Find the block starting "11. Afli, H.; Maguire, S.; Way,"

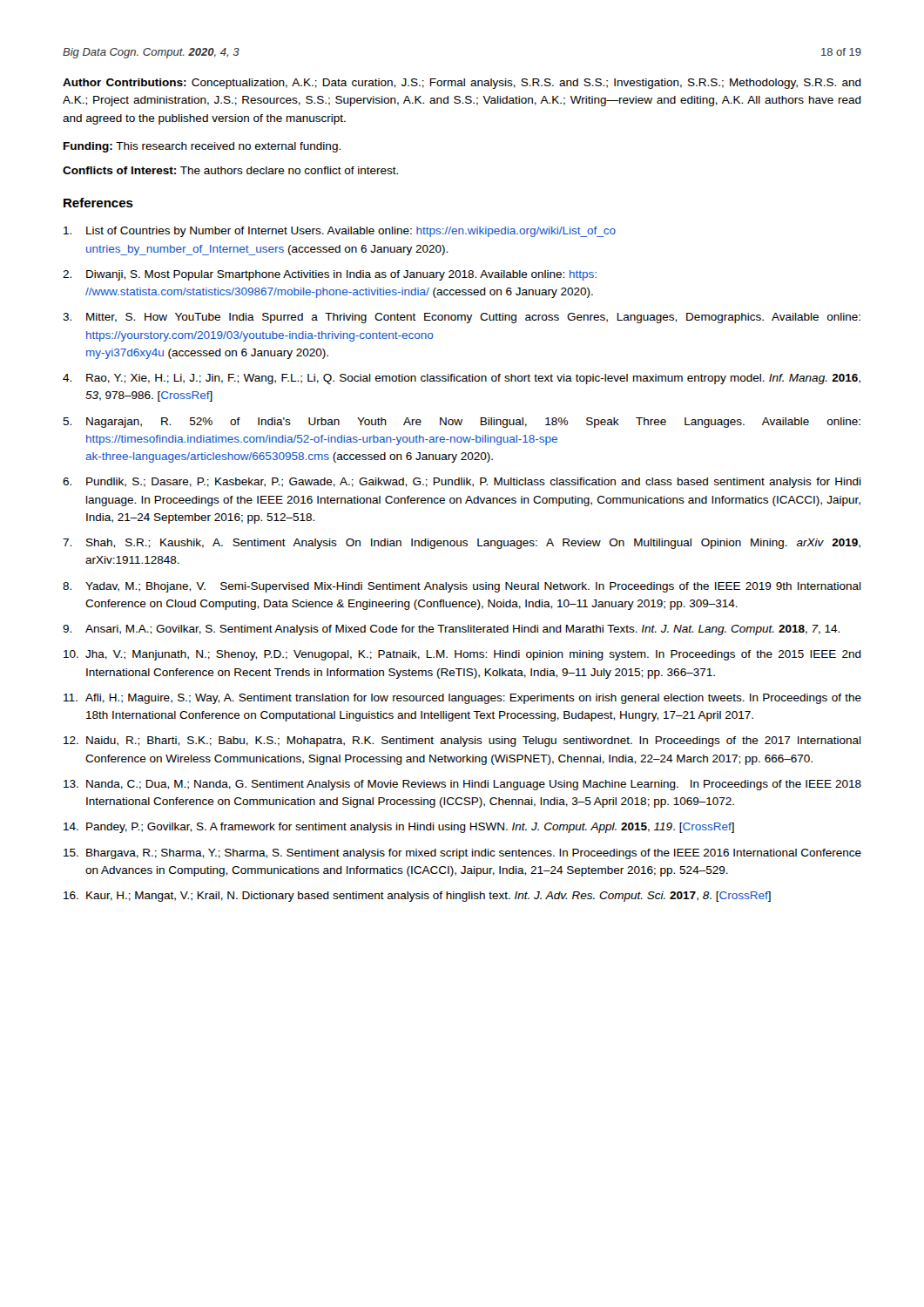pos(462,707)
